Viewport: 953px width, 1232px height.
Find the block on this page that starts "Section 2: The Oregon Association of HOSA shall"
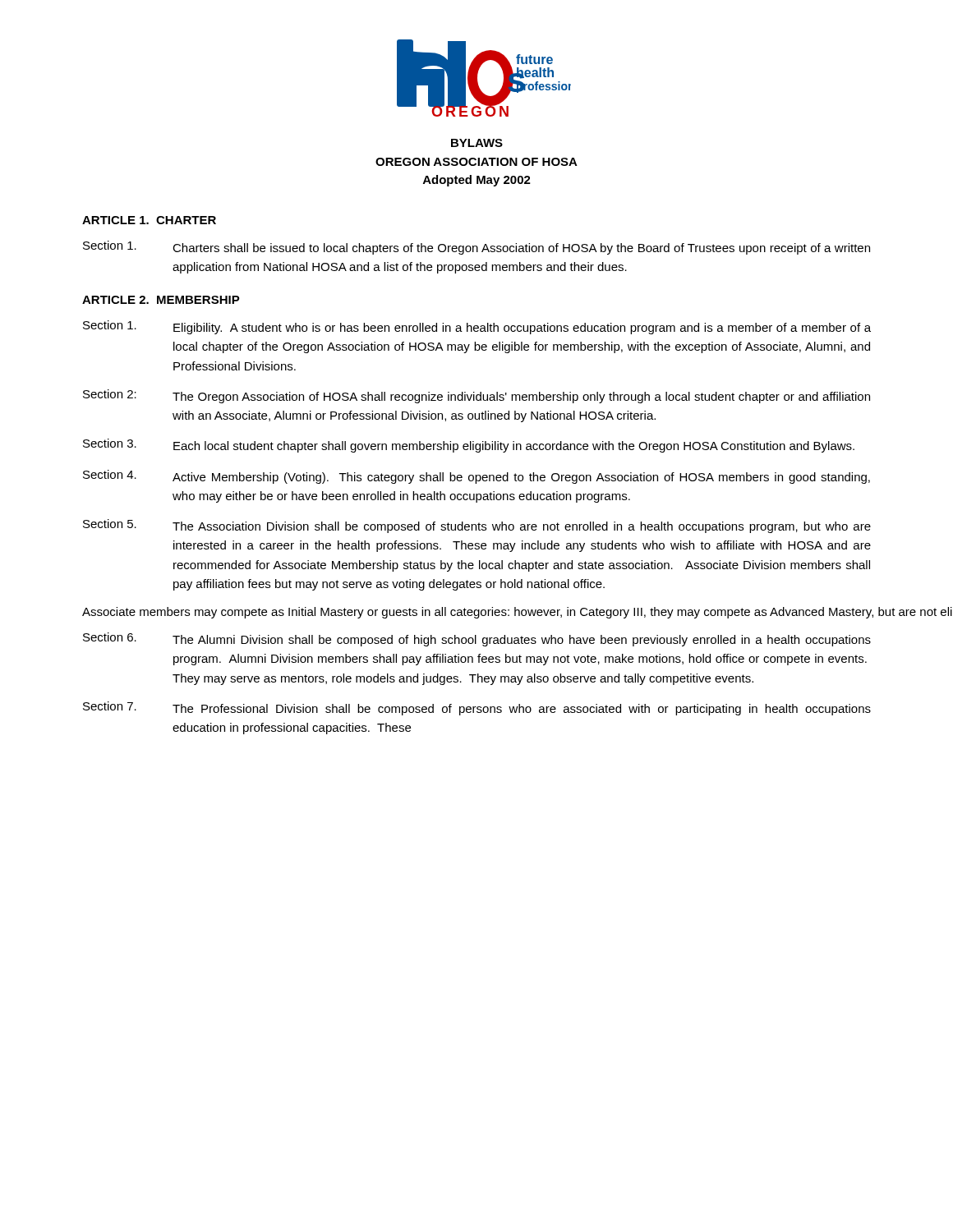(476, 406)
